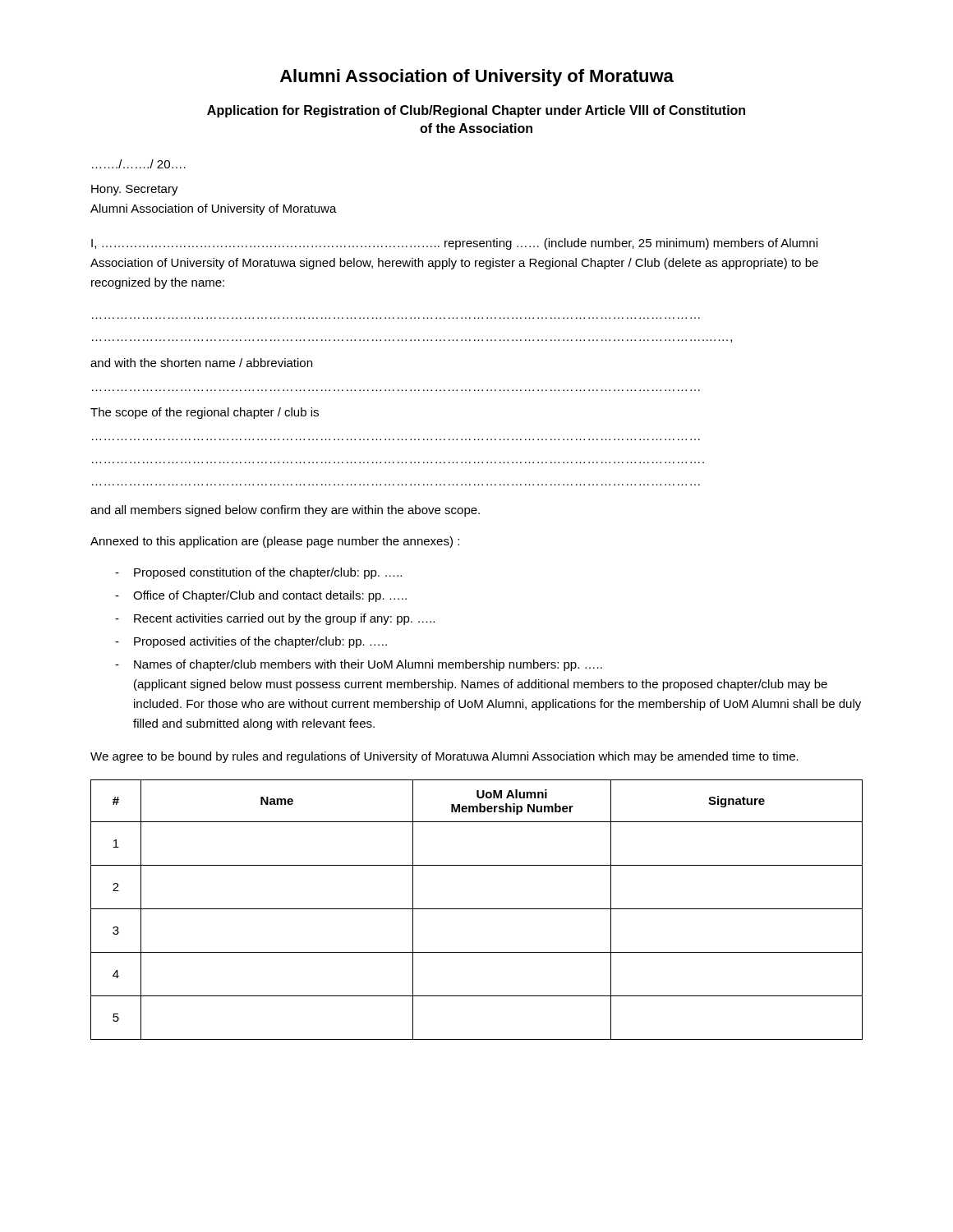This screenshot has width=953, height=1232.
Task: Locate the block of text that opens with "Hony. Secretary Alumni Association of University of"
Action: click(213, 198)
